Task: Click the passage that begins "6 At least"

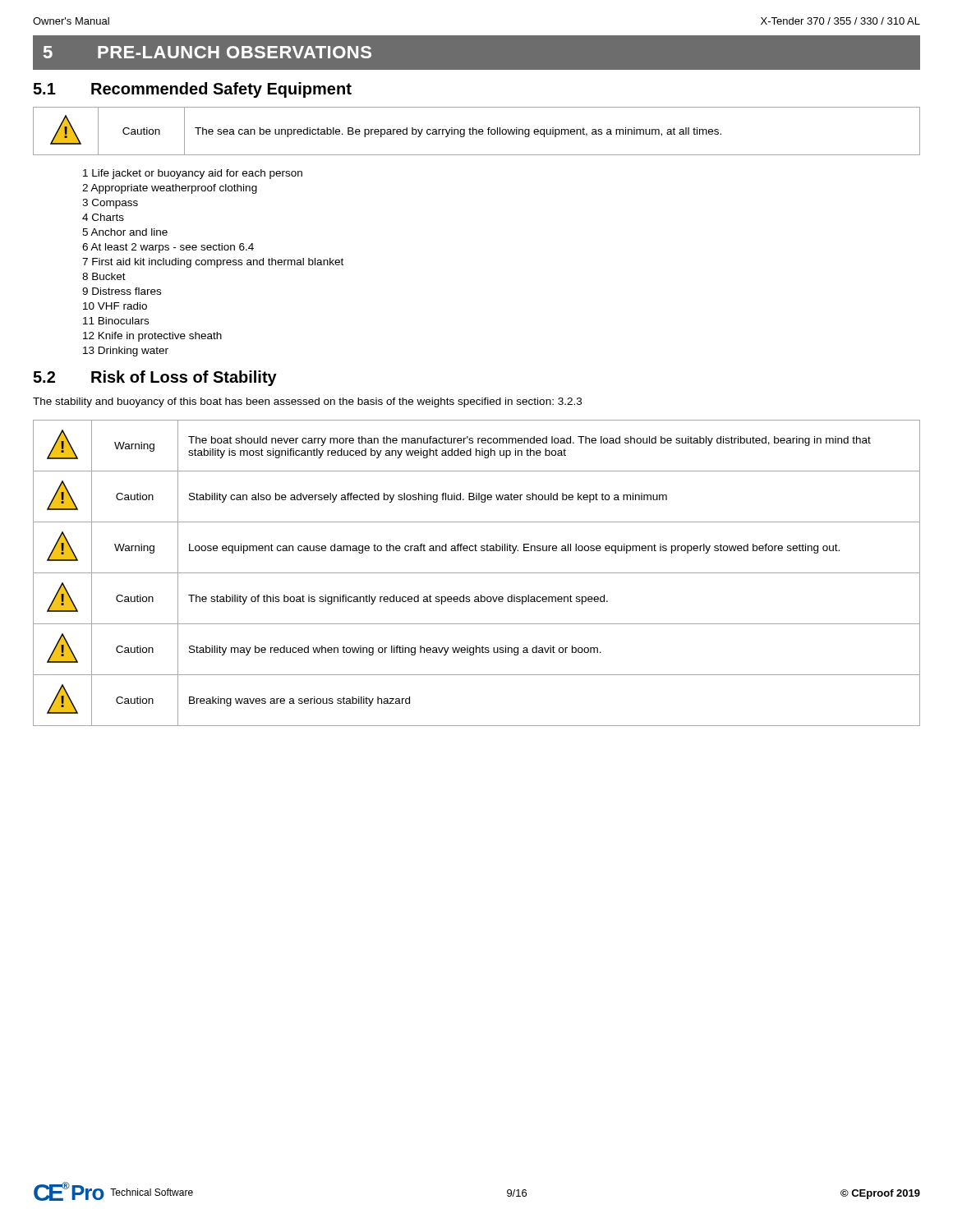Action: pyautogui.click(x=168, y=247)
